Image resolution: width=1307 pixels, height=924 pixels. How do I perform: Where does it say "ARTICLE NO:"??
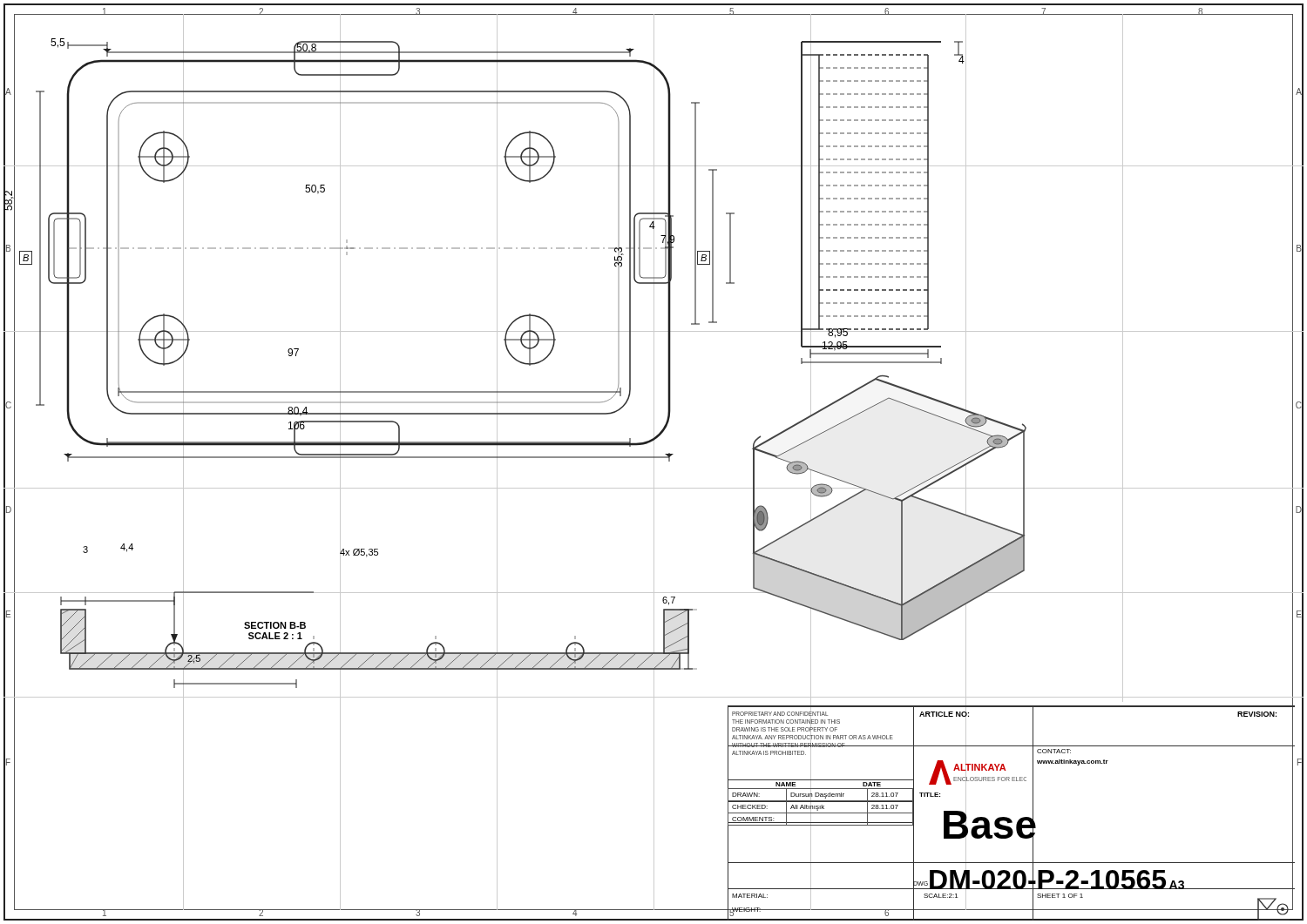click(945, 714)
